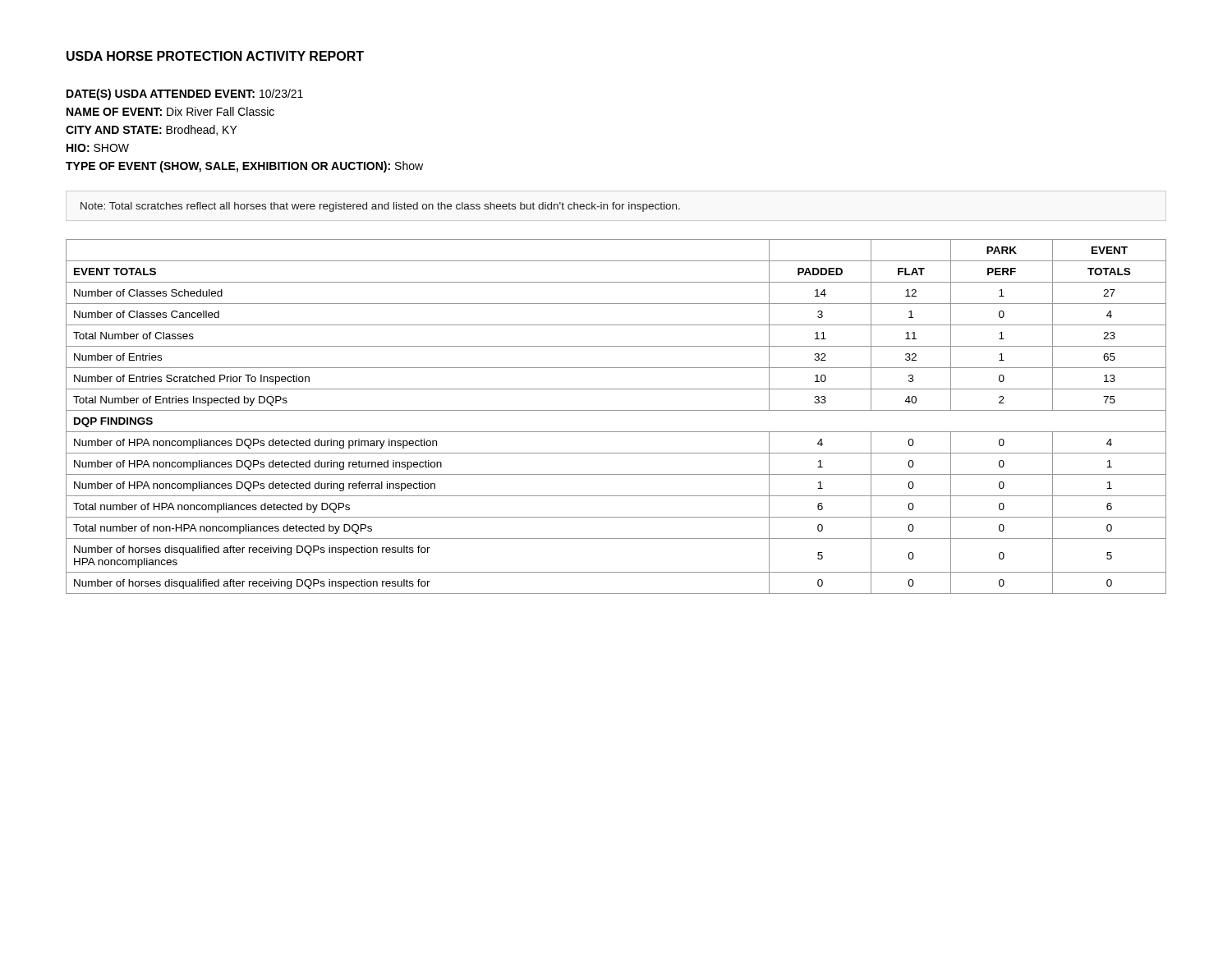Click where it says "USDA HORSE PROTECTION ACTIVITY REPORT"
The image size is (1232, 953).
pos(215,56)
